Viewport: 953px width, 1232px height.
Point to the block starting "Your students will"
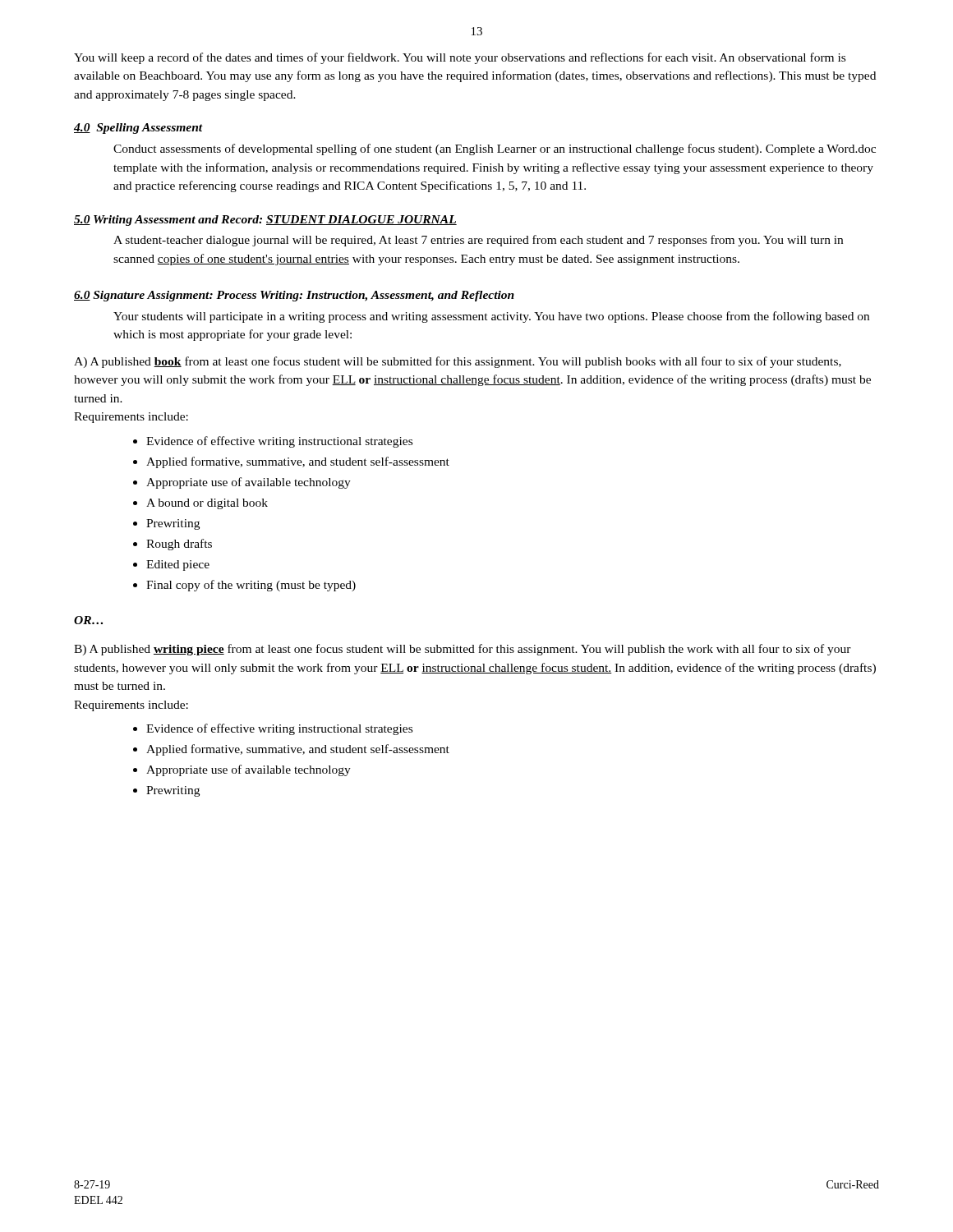[x=492, y=325]
